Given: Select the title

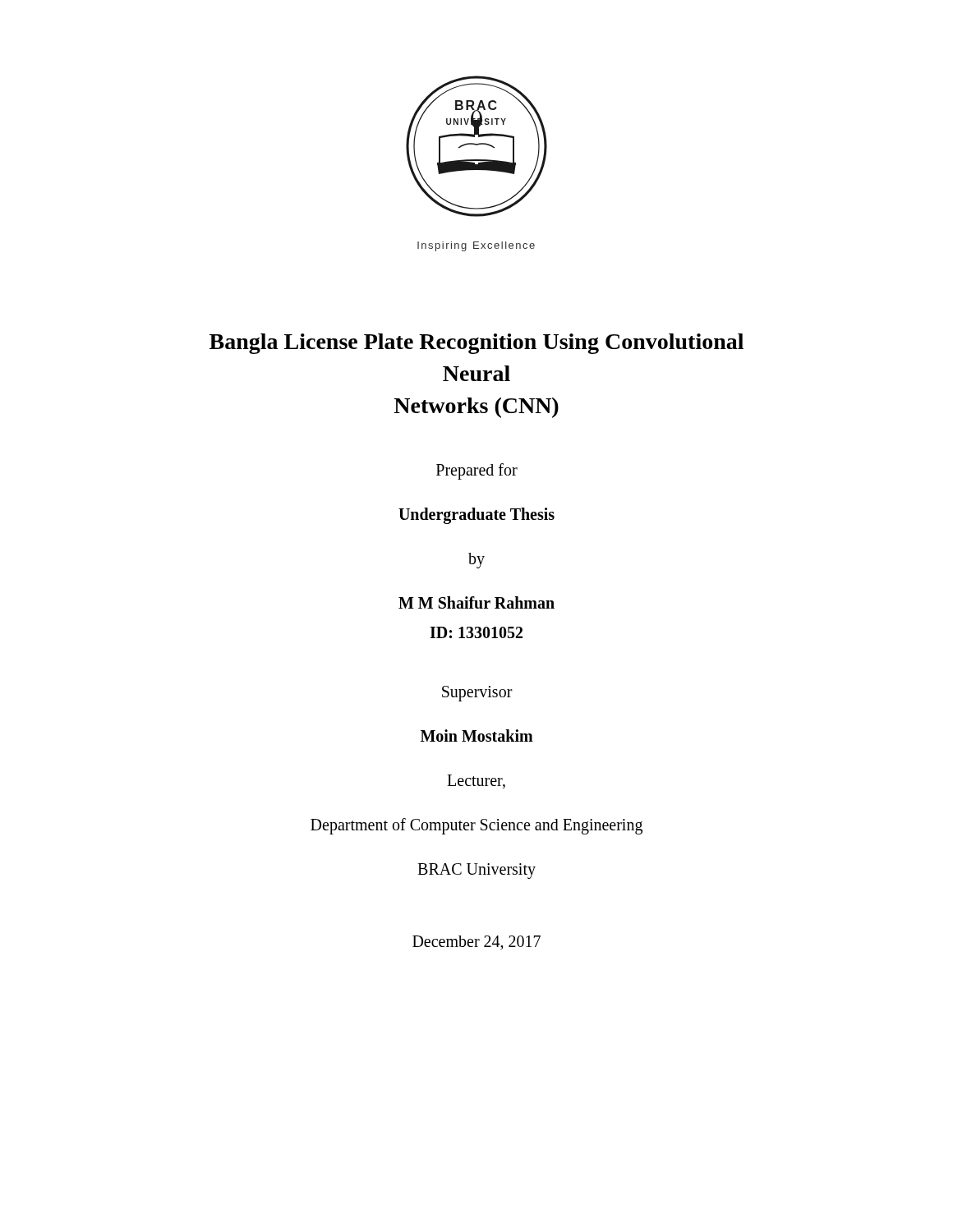Looking at the screenshot, I should click(x=476, y=374).
